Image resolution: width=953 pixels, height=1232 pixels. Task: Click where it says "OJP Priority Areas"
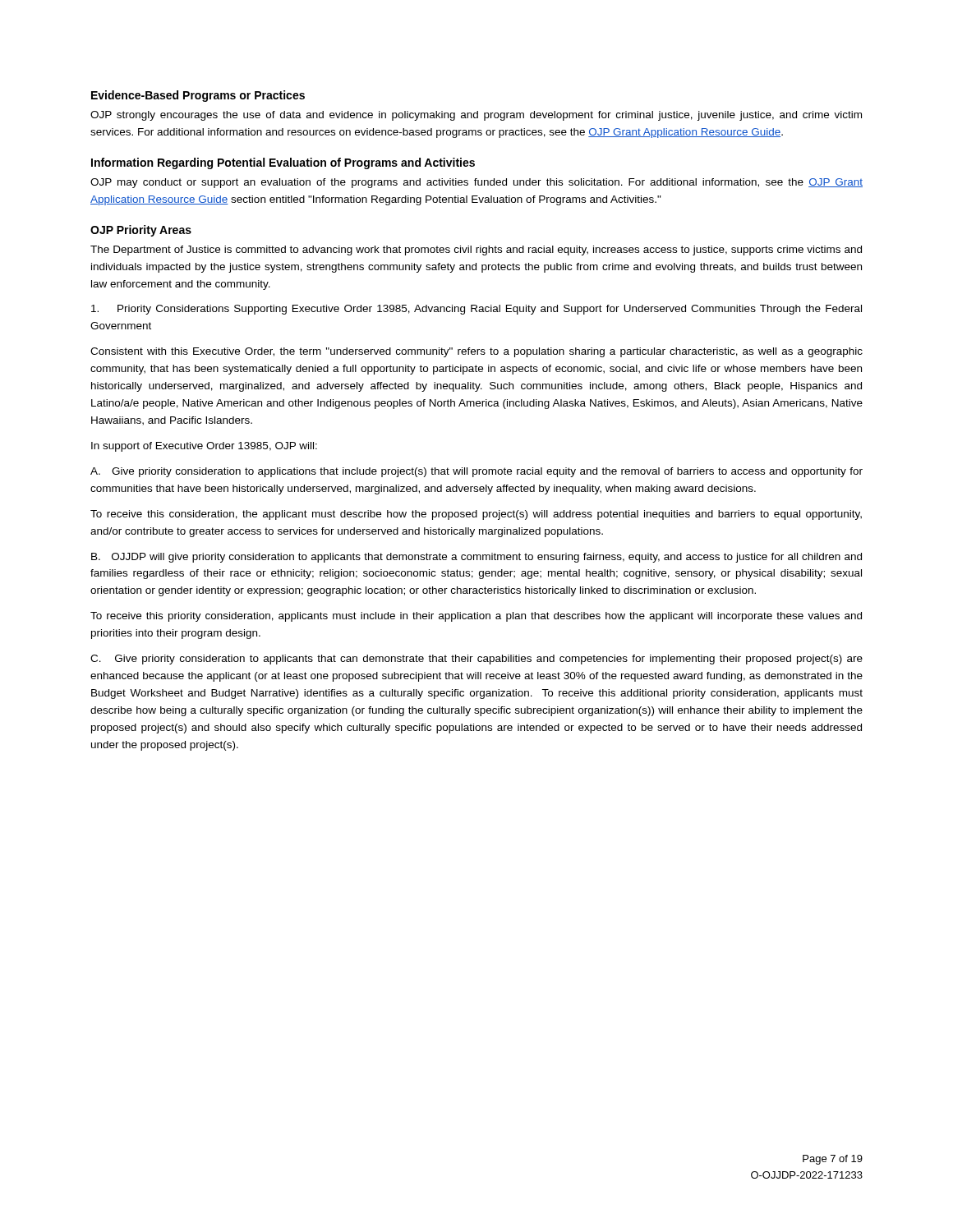[141, 230]
